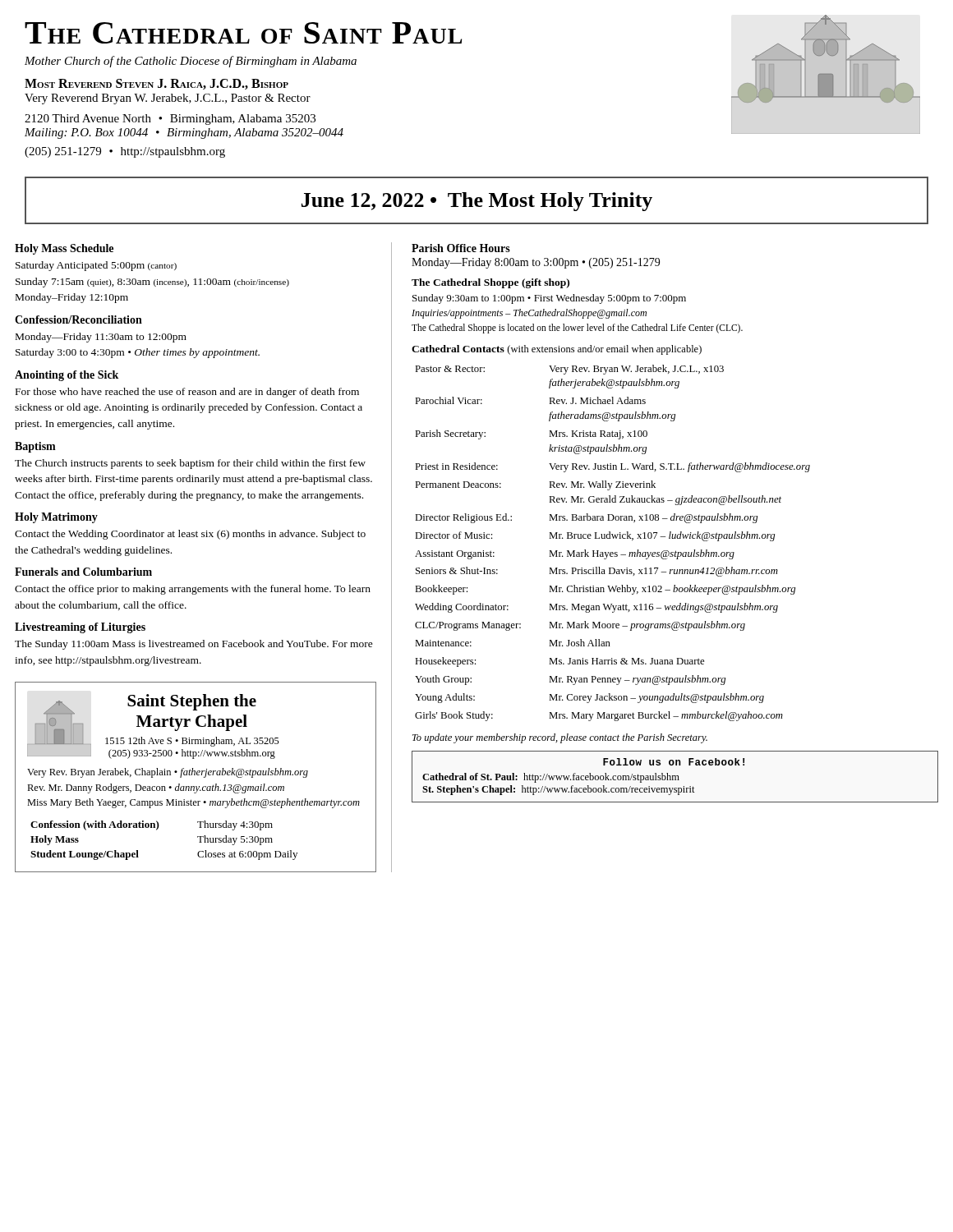Find the passage starting "2120 Third Avenue North • Birmingham, Alabama 35203"

click(x=170, y=120)
